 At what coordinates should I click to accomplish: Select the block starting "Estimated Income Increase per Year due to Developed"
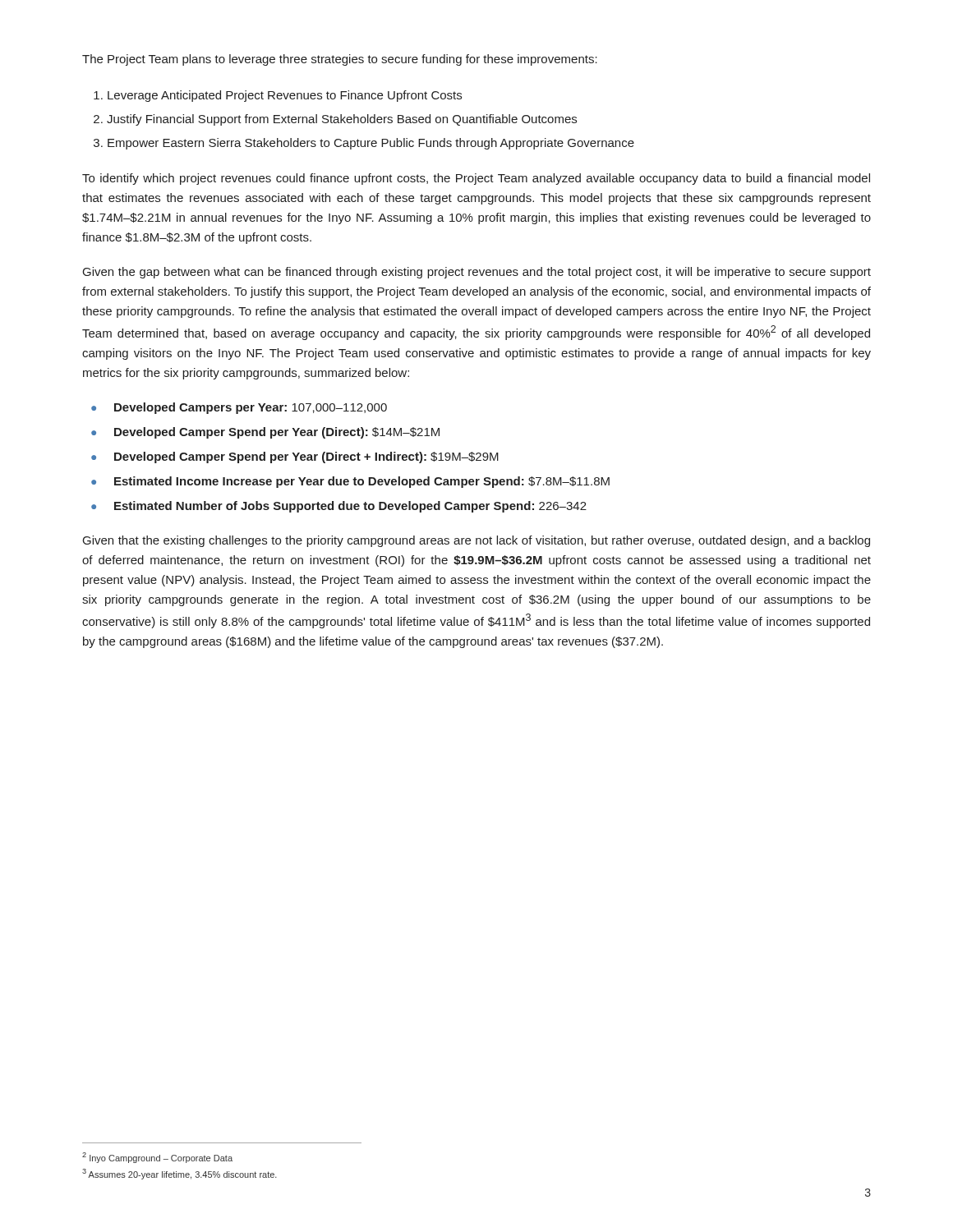pyautogui.click(x=362, y=481)
